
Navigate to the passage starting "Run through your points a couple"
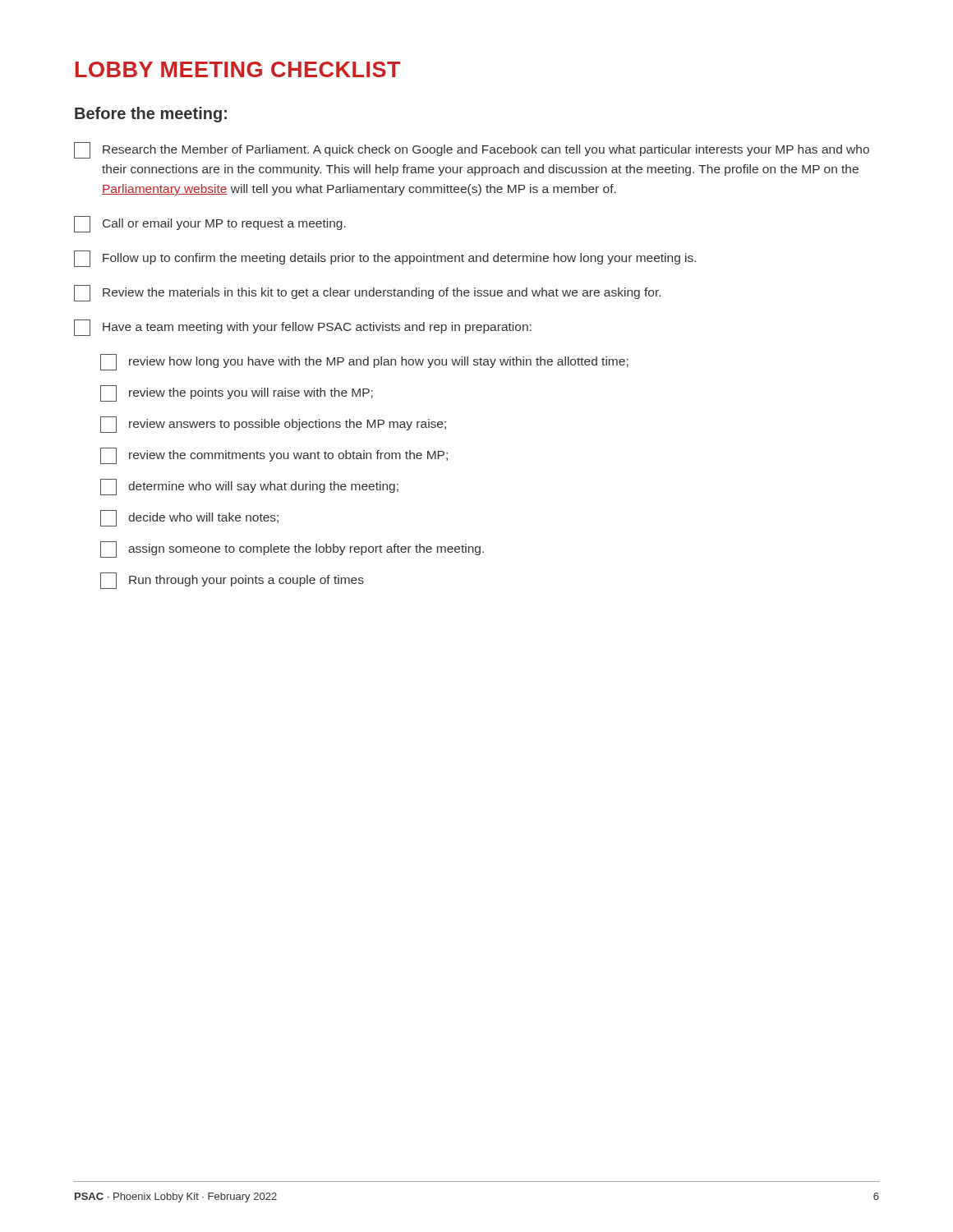coord(232,581)
